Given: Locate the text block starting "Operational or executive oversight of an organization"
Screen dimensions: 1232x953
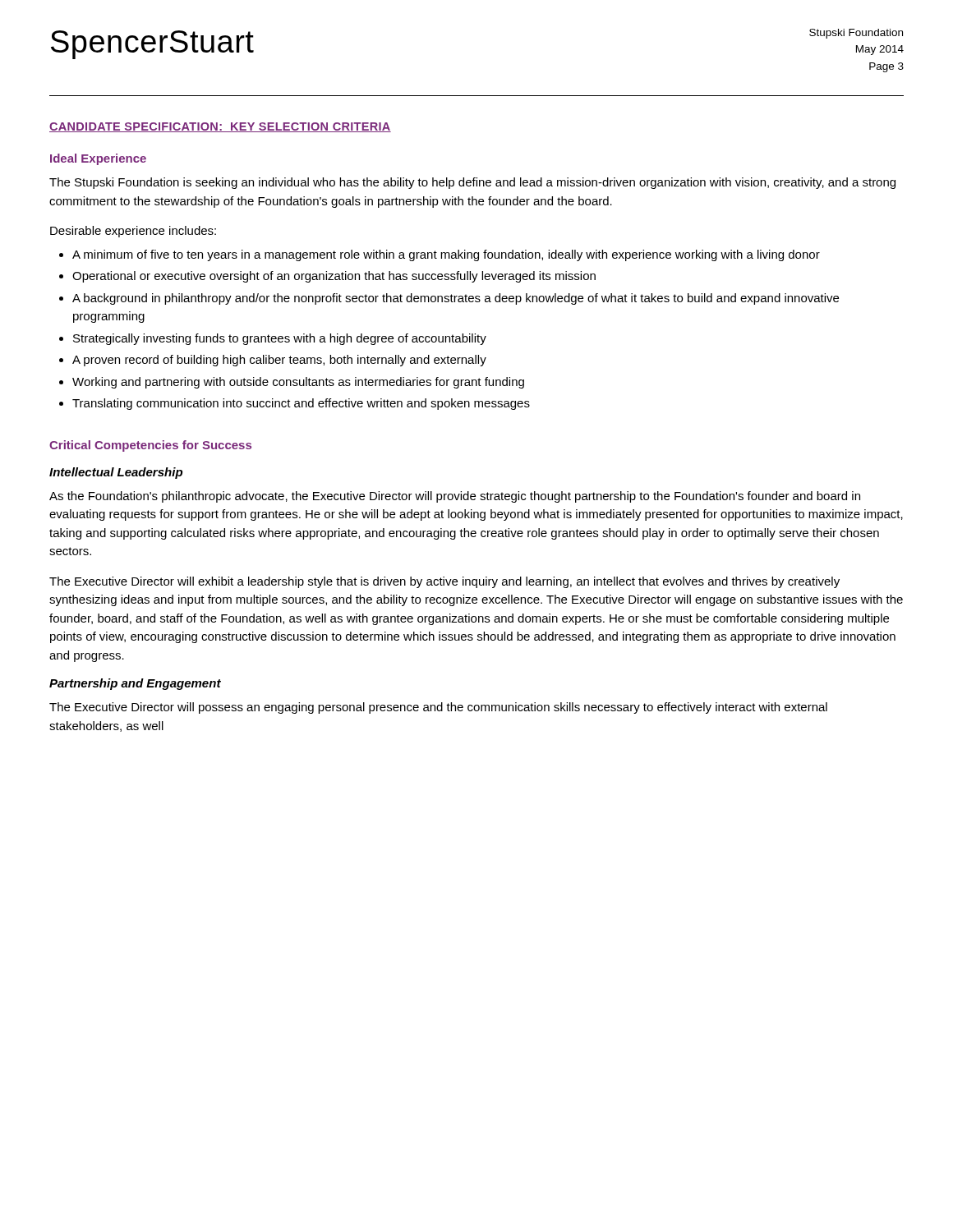Looking at the screenshot, I should 334,276.
